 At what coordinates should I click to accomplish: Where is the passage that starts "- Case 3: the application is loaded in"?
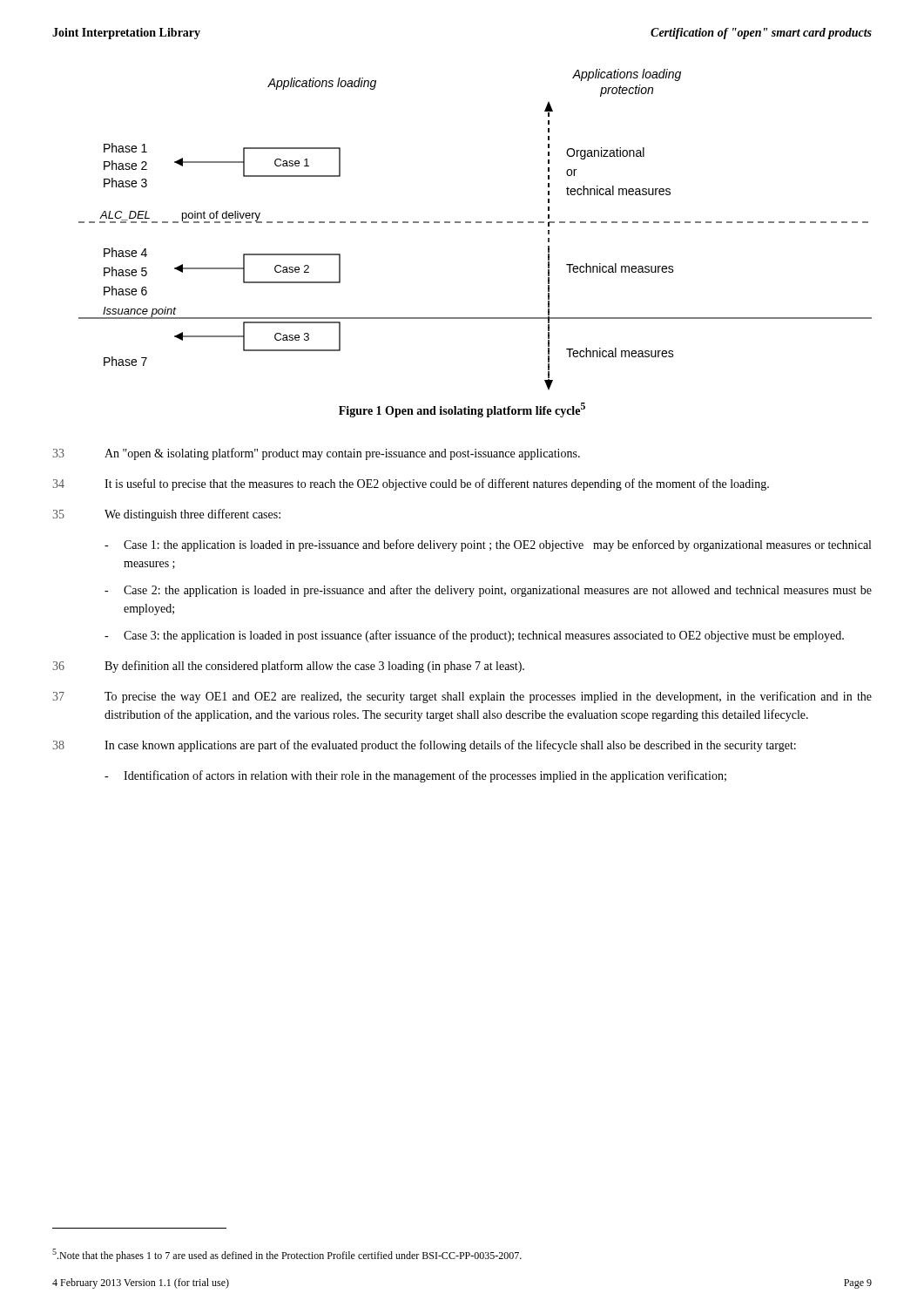pos(488,636)
